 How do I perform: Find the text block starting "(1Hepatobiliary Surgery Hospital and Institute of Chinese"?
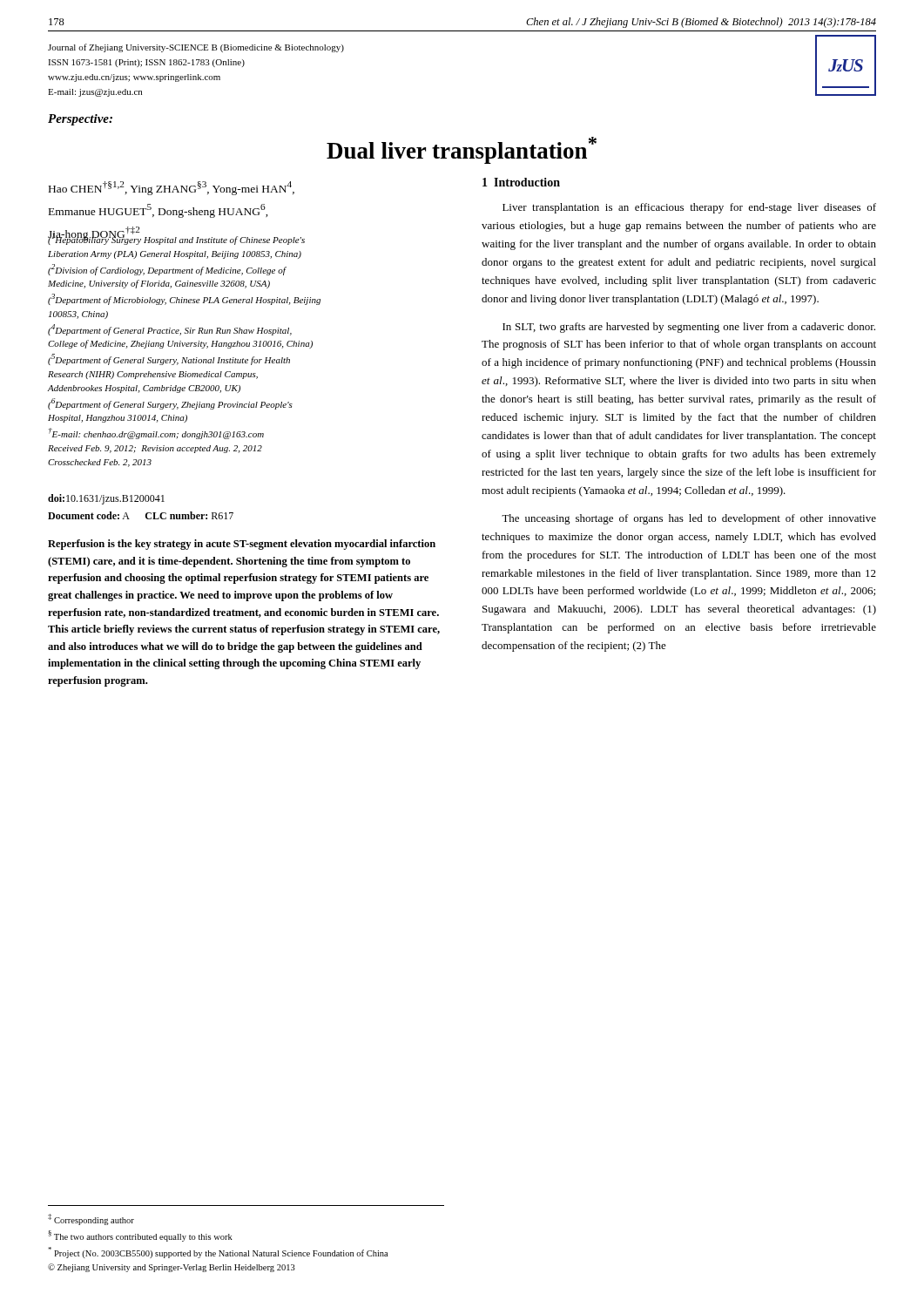click(184, 349)
